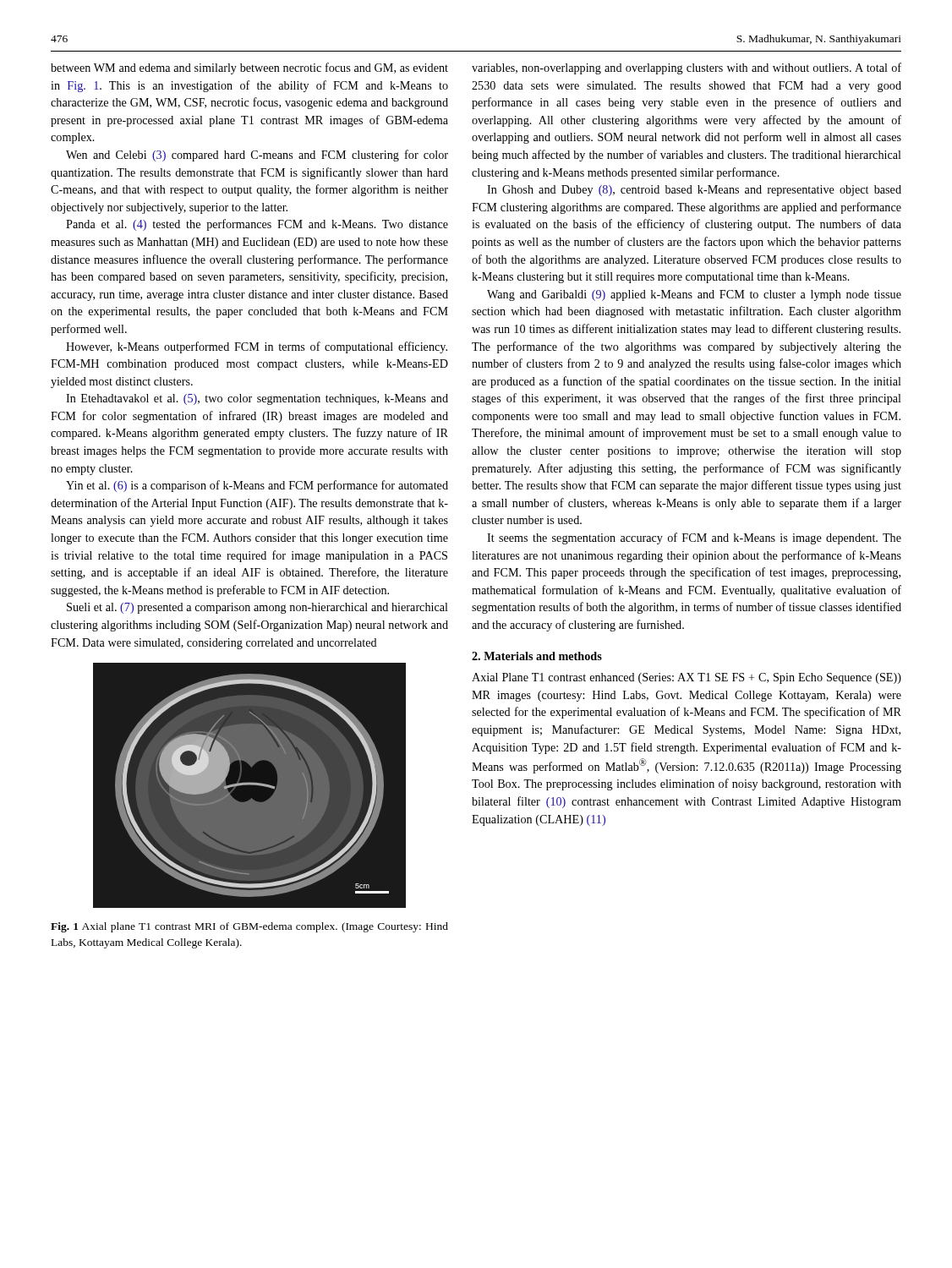Find the text block that reads "Axial Plane T1 contrast enhanced"
The height and width of the screenshot is (1268, 952).
687,748
